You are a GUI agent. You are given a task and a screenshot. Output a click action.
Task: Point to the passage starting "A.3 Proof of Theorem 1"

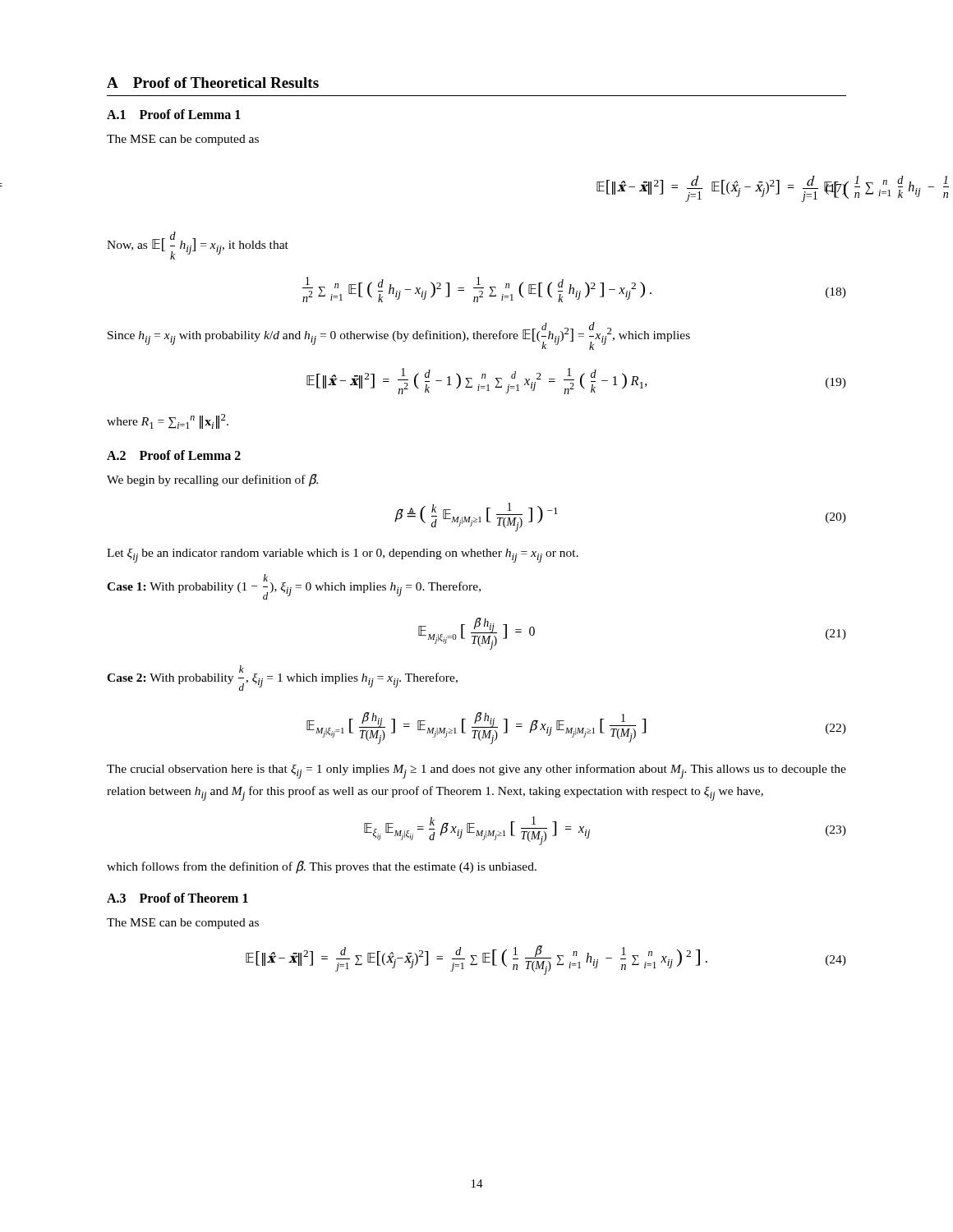(178, 898)
